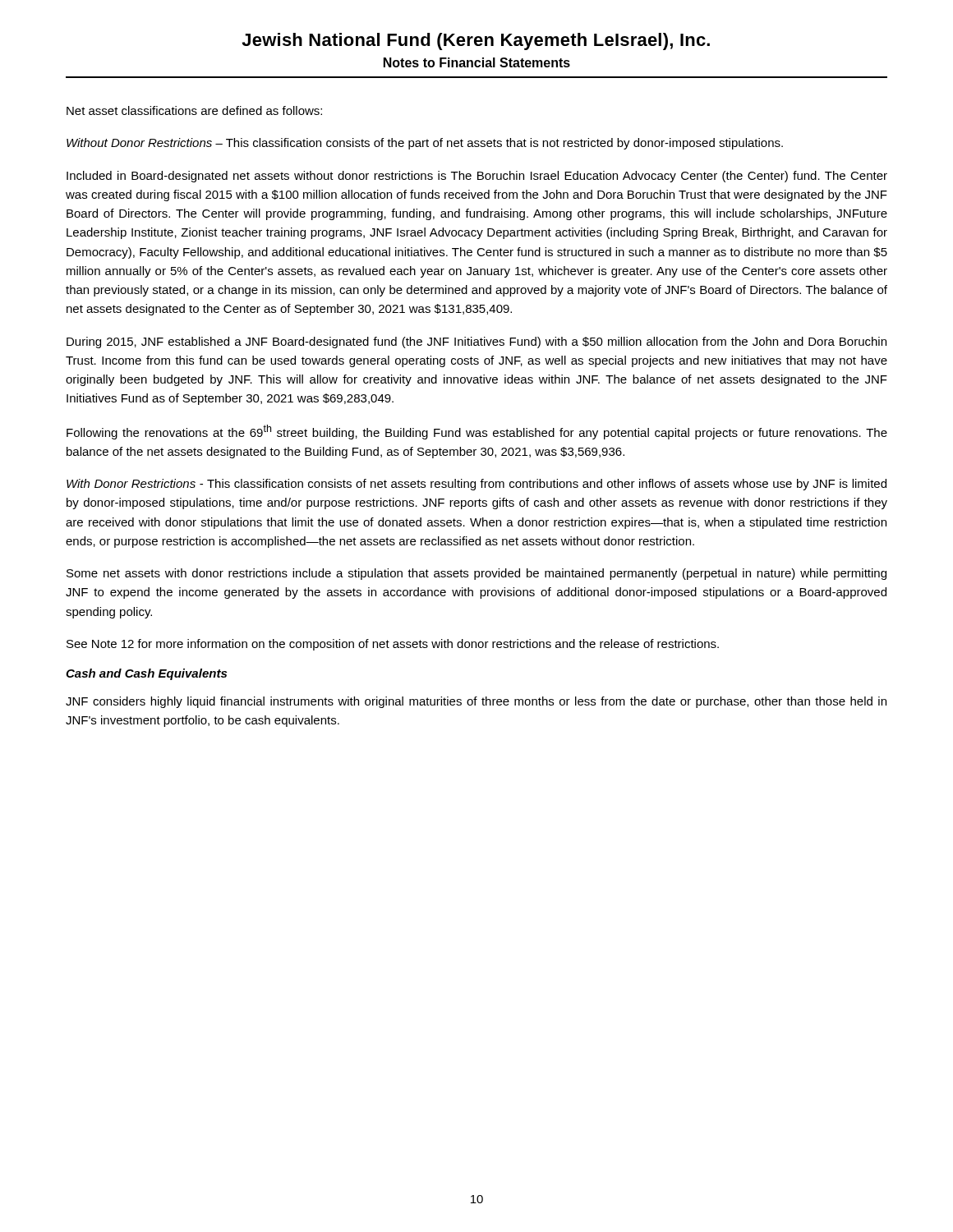Click on the element starting "JNF considers highly liquid financial"
Screen dimensions: 1232x953
[x=476, y=711]
